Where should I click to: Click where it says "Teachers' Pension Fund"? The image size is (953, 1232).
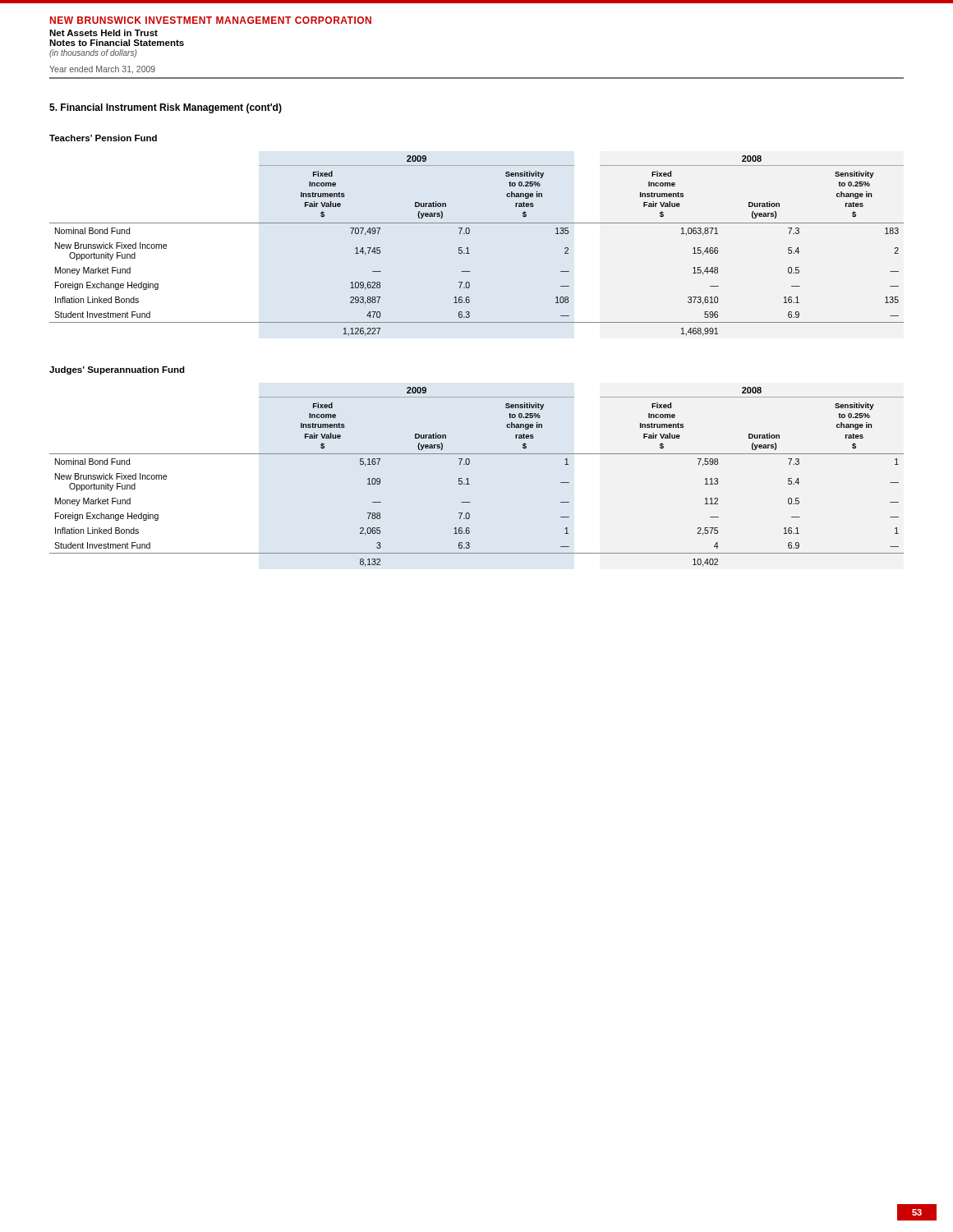pos(103,138)
